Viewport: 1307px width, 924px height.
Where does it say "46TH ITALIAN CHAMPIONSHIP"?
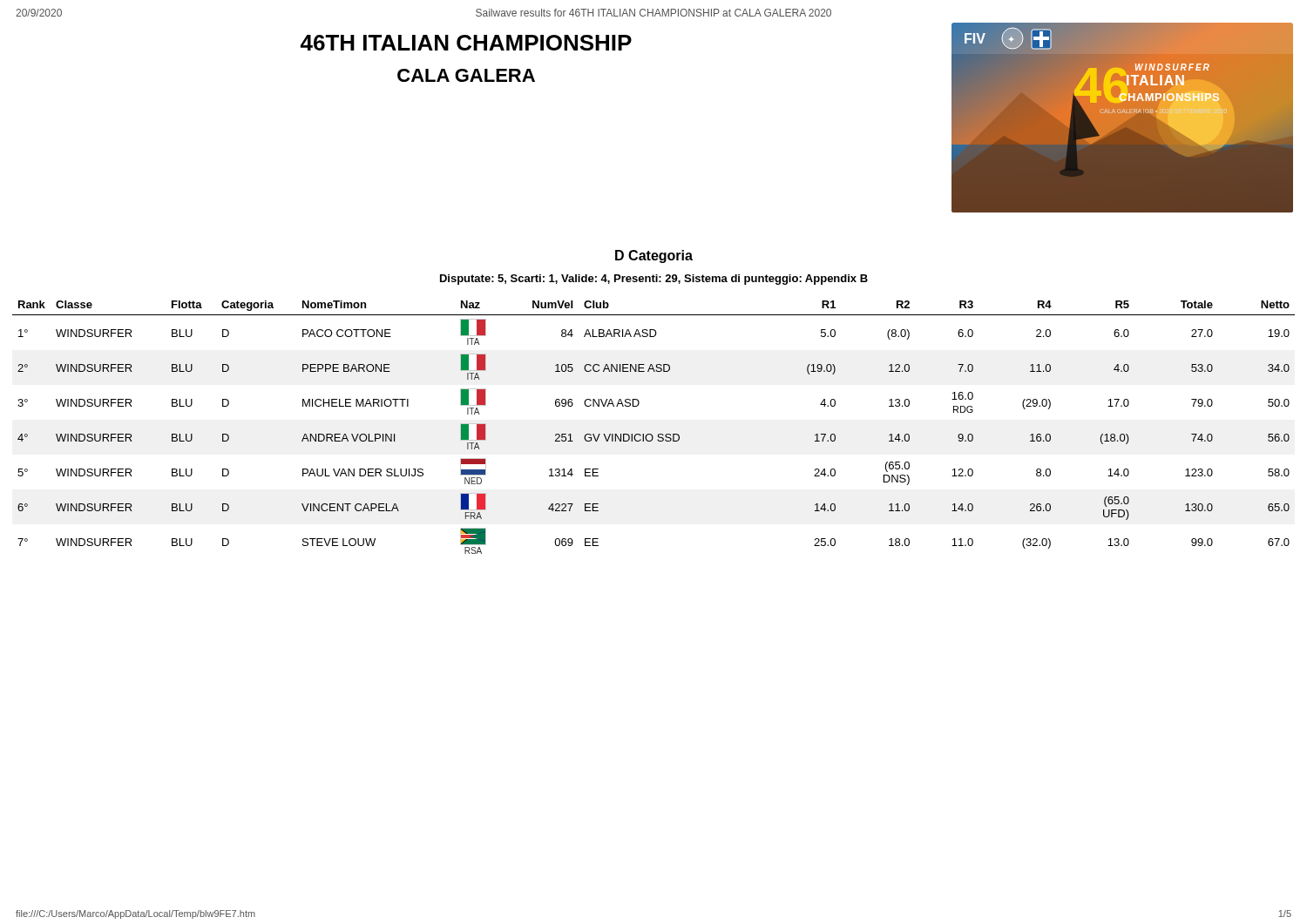pos(466,43)
